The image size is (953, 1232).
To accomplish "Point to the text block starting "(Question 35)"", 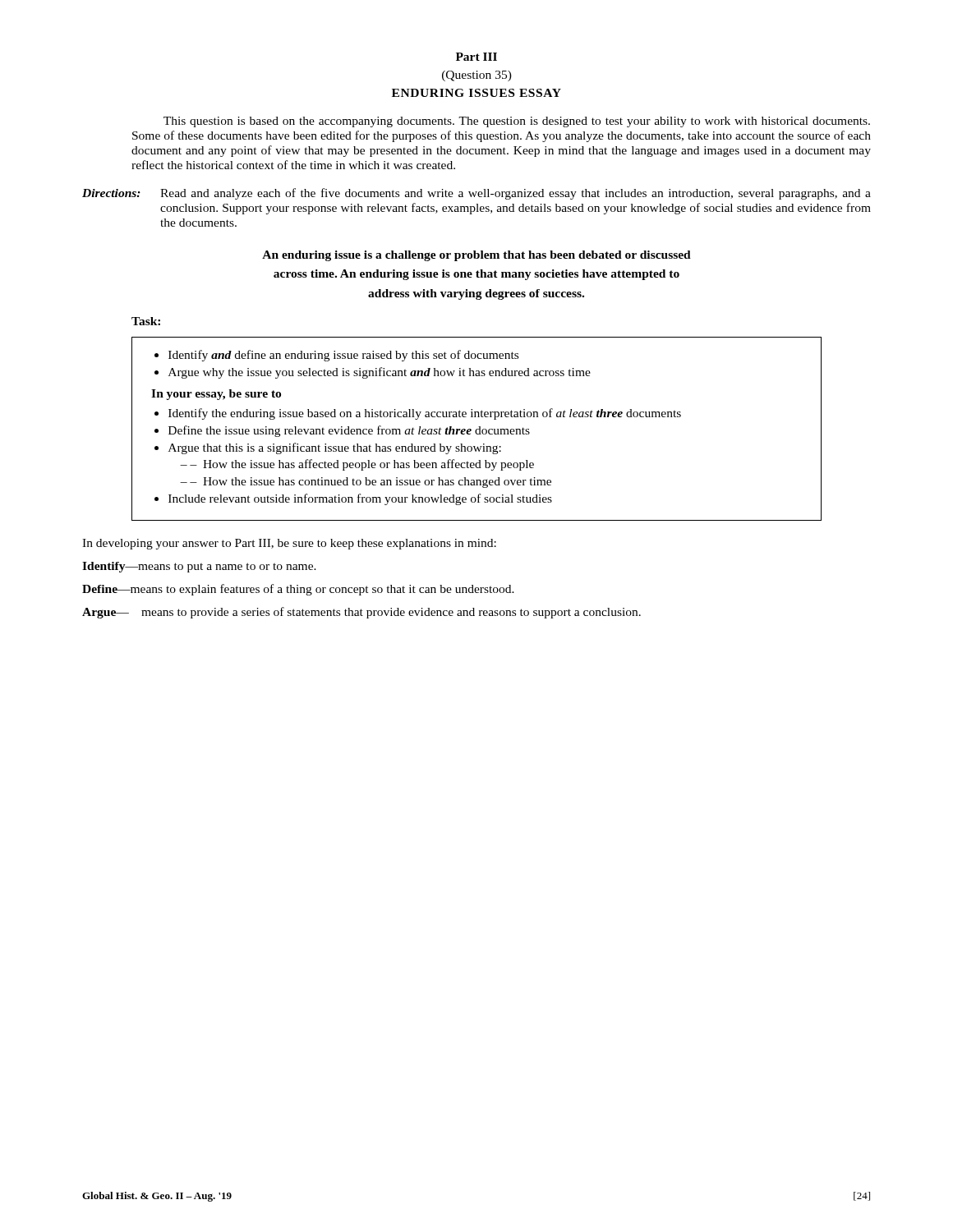I will pos(476,74).
